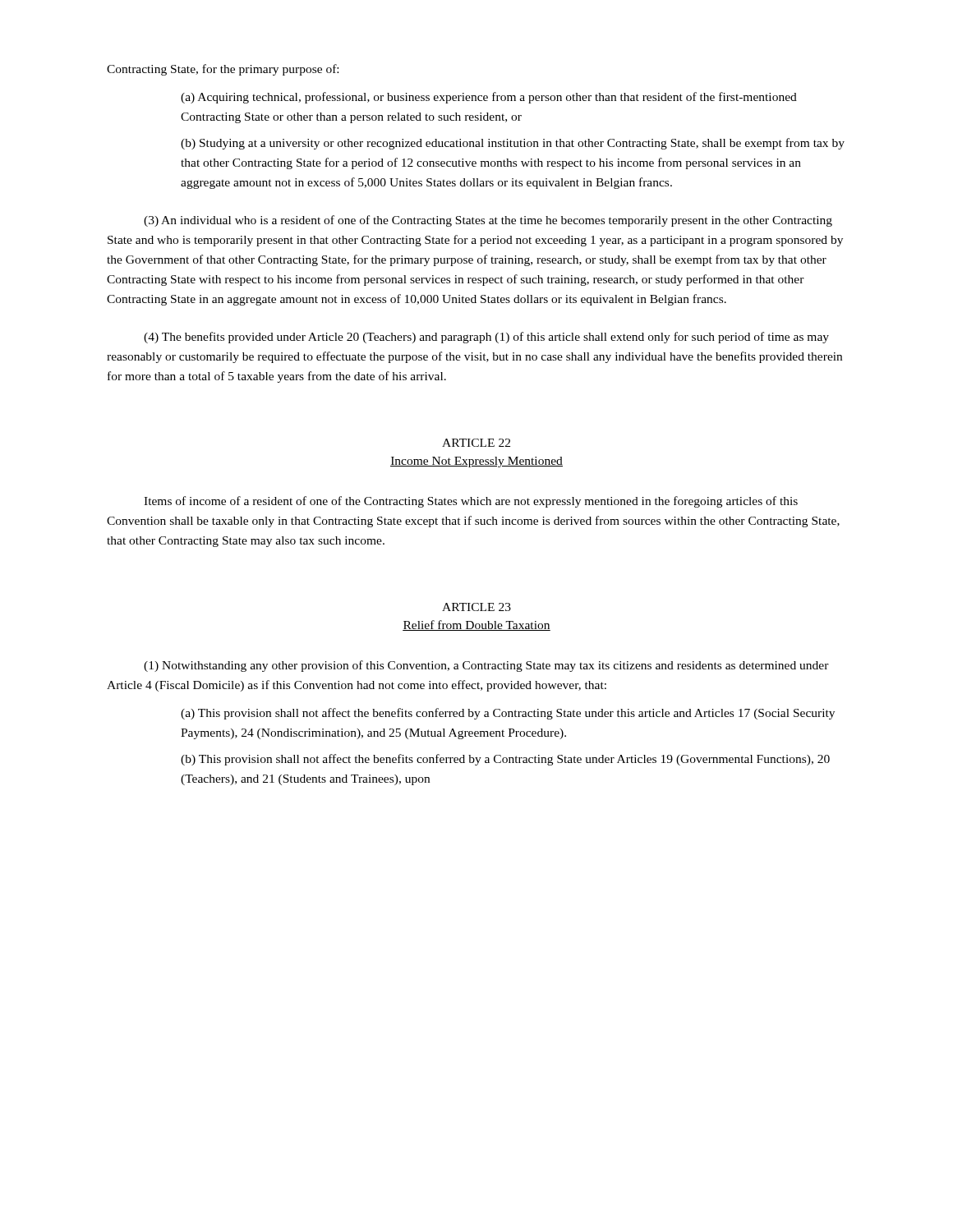Find the text block that says "Items of income of a resident of one"
953x1232 pixels.
(473, 521)
